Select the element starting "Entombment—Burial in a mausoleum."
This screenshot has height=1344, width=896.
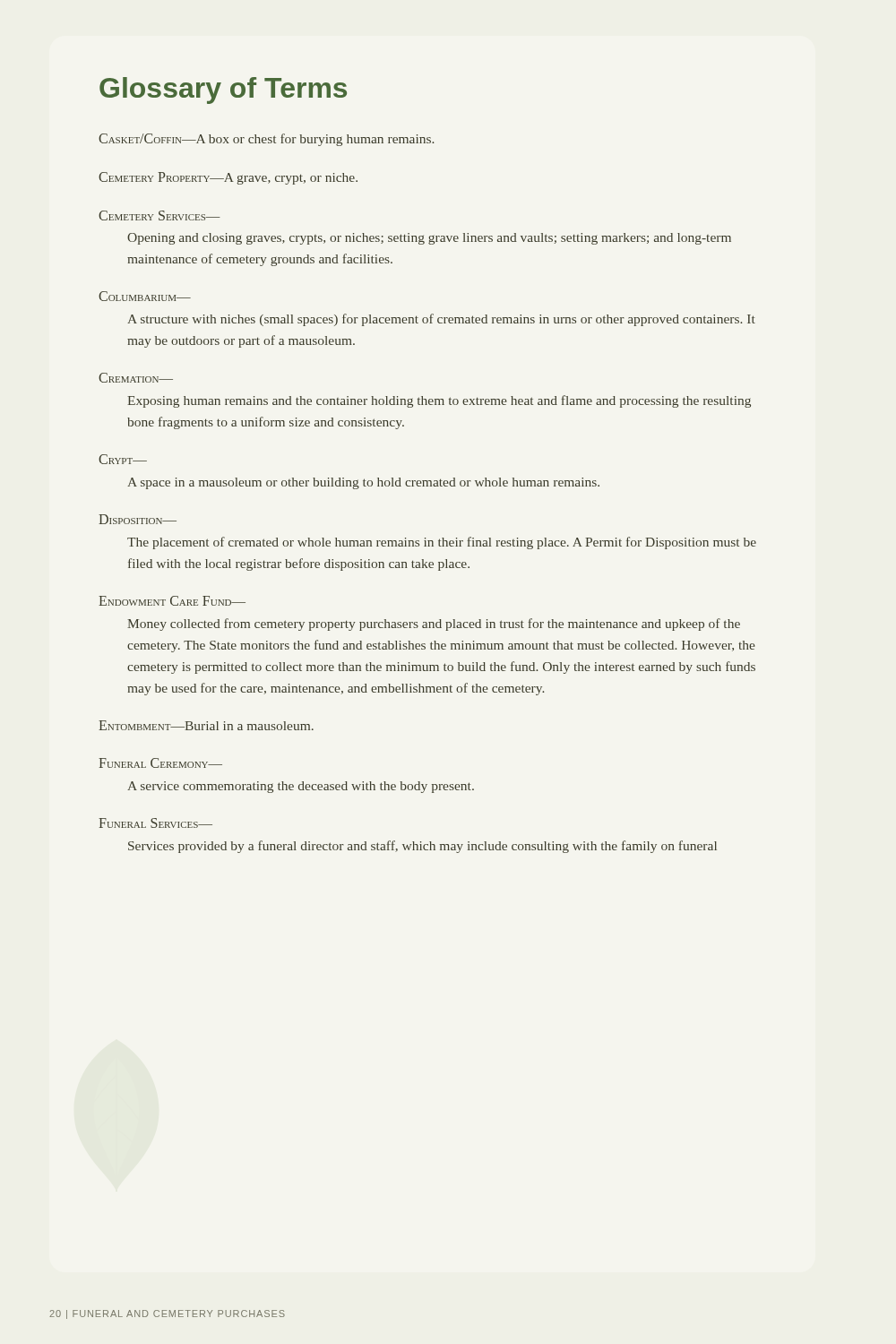click(x=206, y=725)
